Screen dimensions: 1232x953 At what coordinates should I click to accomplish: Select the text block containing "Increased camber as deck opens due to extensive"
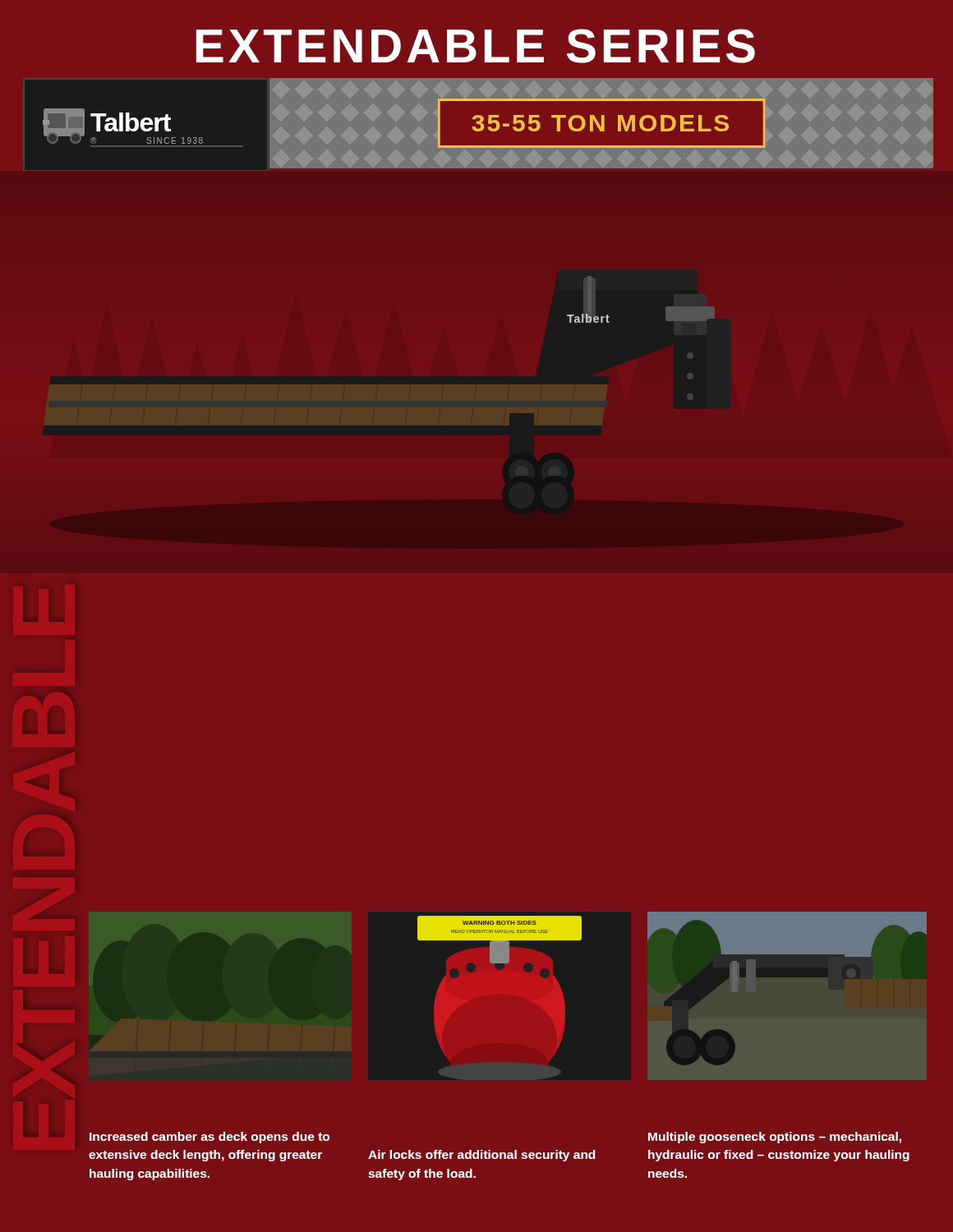pos(220,1155)
